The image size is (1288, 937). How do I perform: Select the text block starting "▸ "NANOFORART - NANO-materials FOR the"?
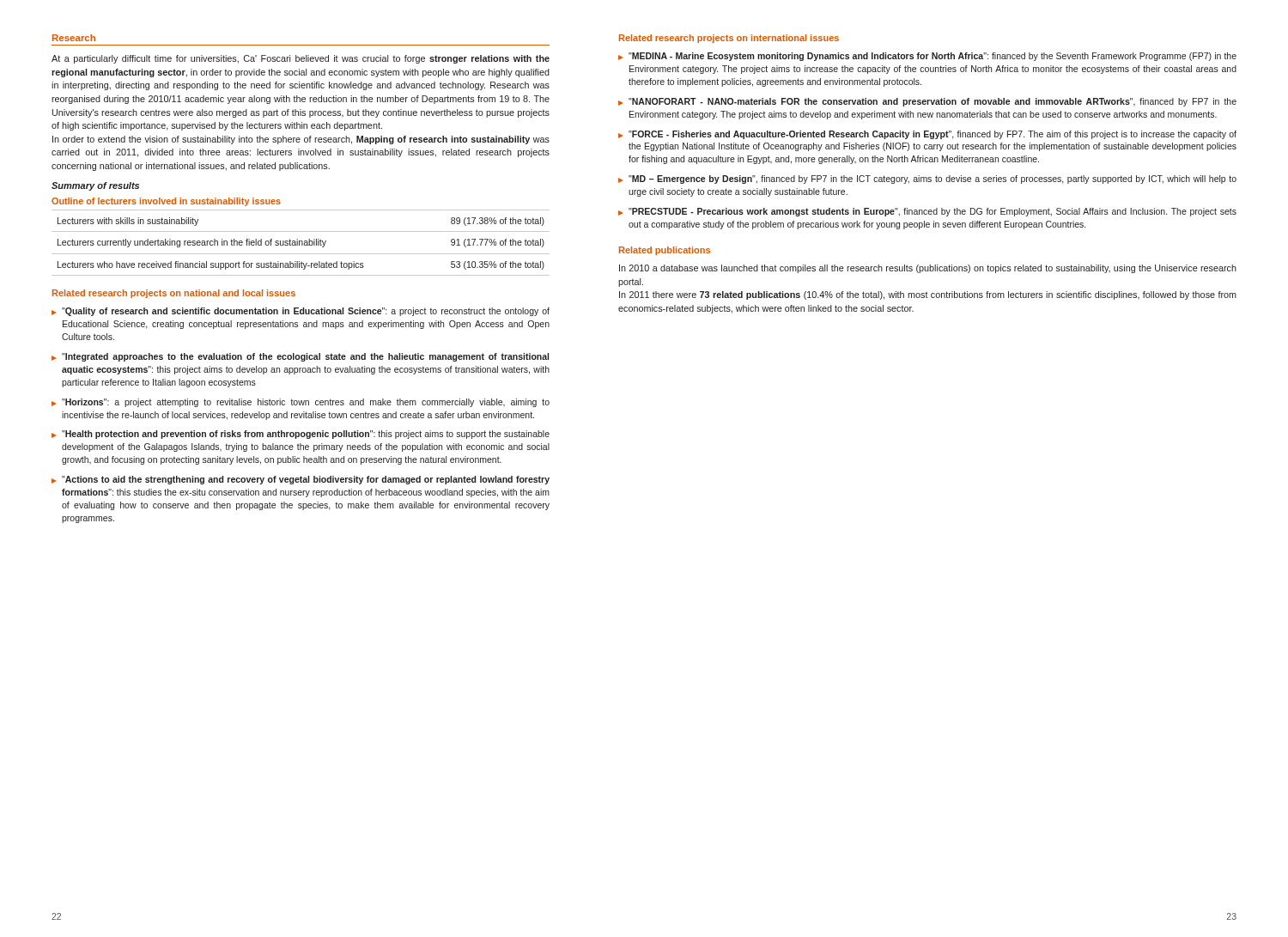[x=927, y=108]
